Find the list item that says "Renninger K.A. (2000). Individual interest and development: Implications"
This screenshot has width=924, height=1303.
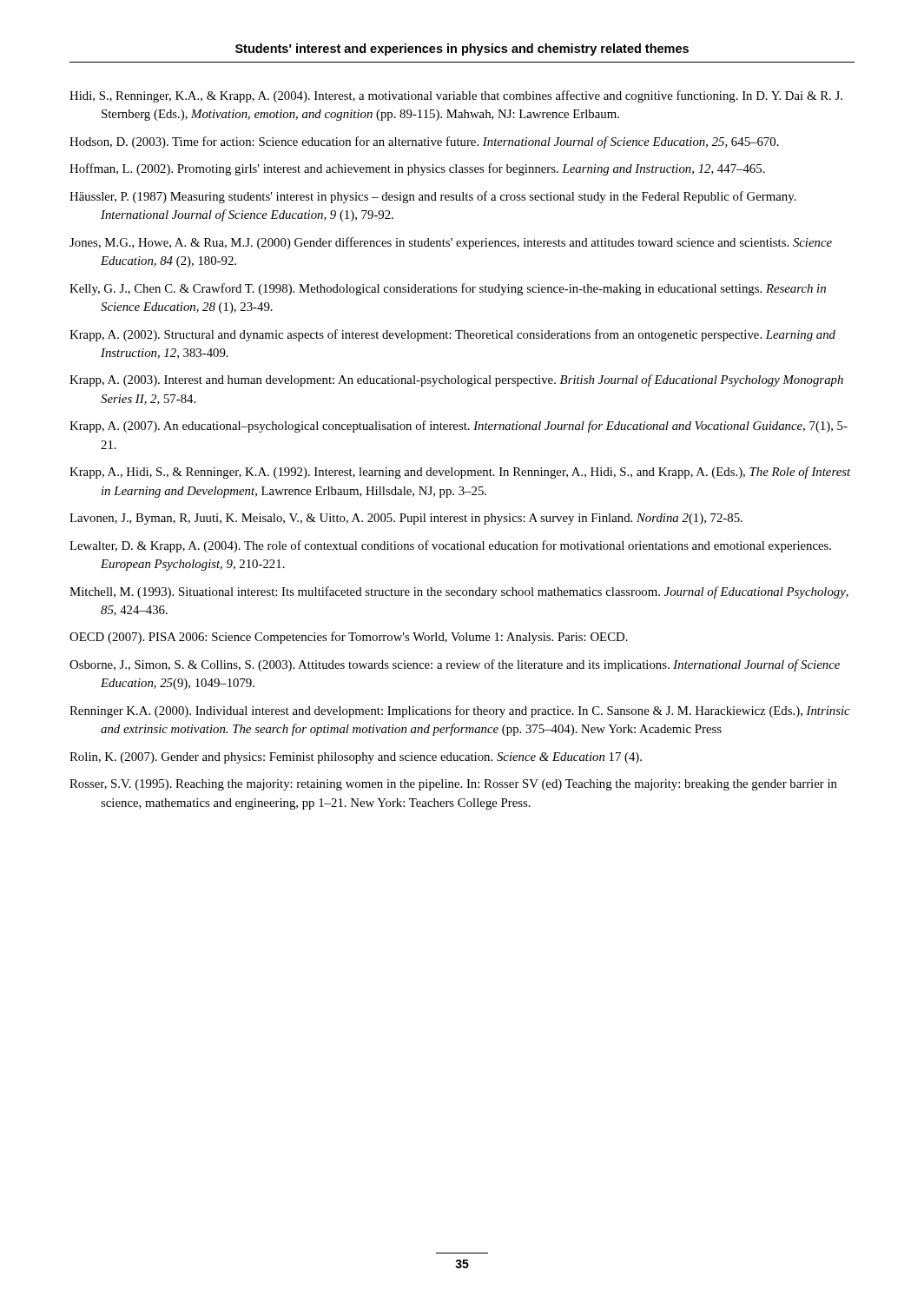click(x=460, y=720)
